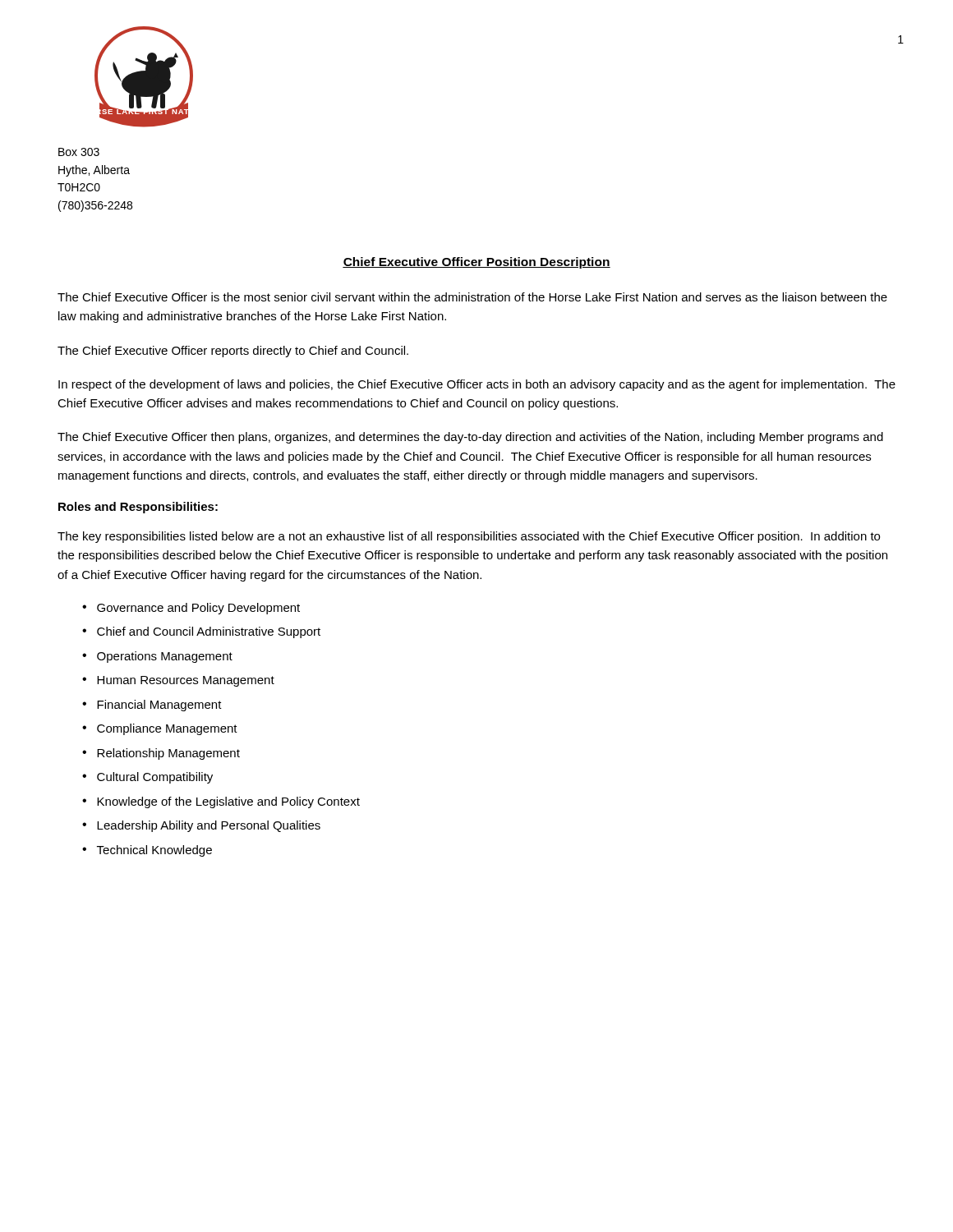Locate the block starting "The key responsibilities listed below are"
Viewport: 953px width, 1232px height.
[x=473, y=555]
